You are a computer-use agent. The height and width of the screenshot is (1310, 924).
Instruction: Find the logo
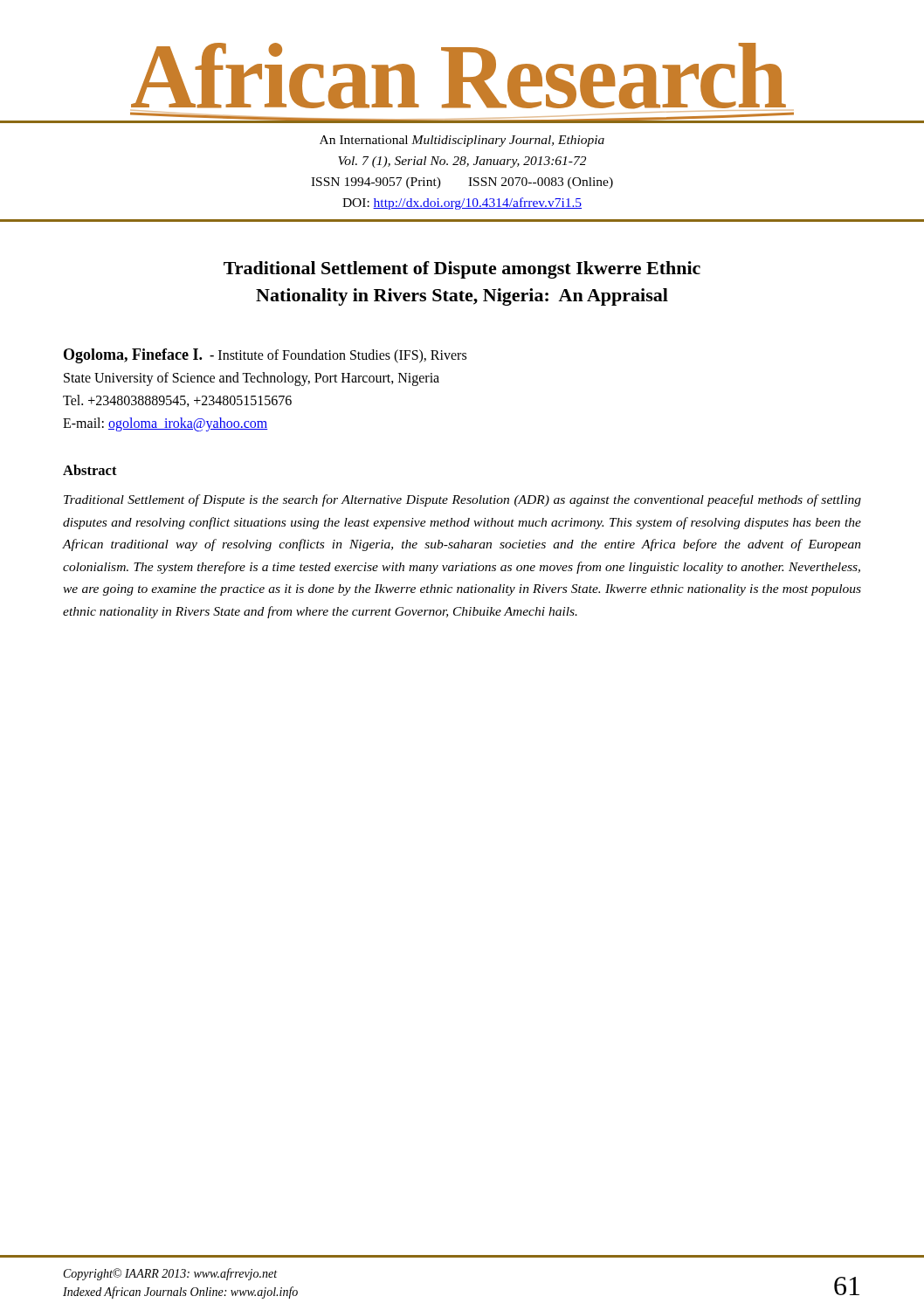[x=462, y=60]
